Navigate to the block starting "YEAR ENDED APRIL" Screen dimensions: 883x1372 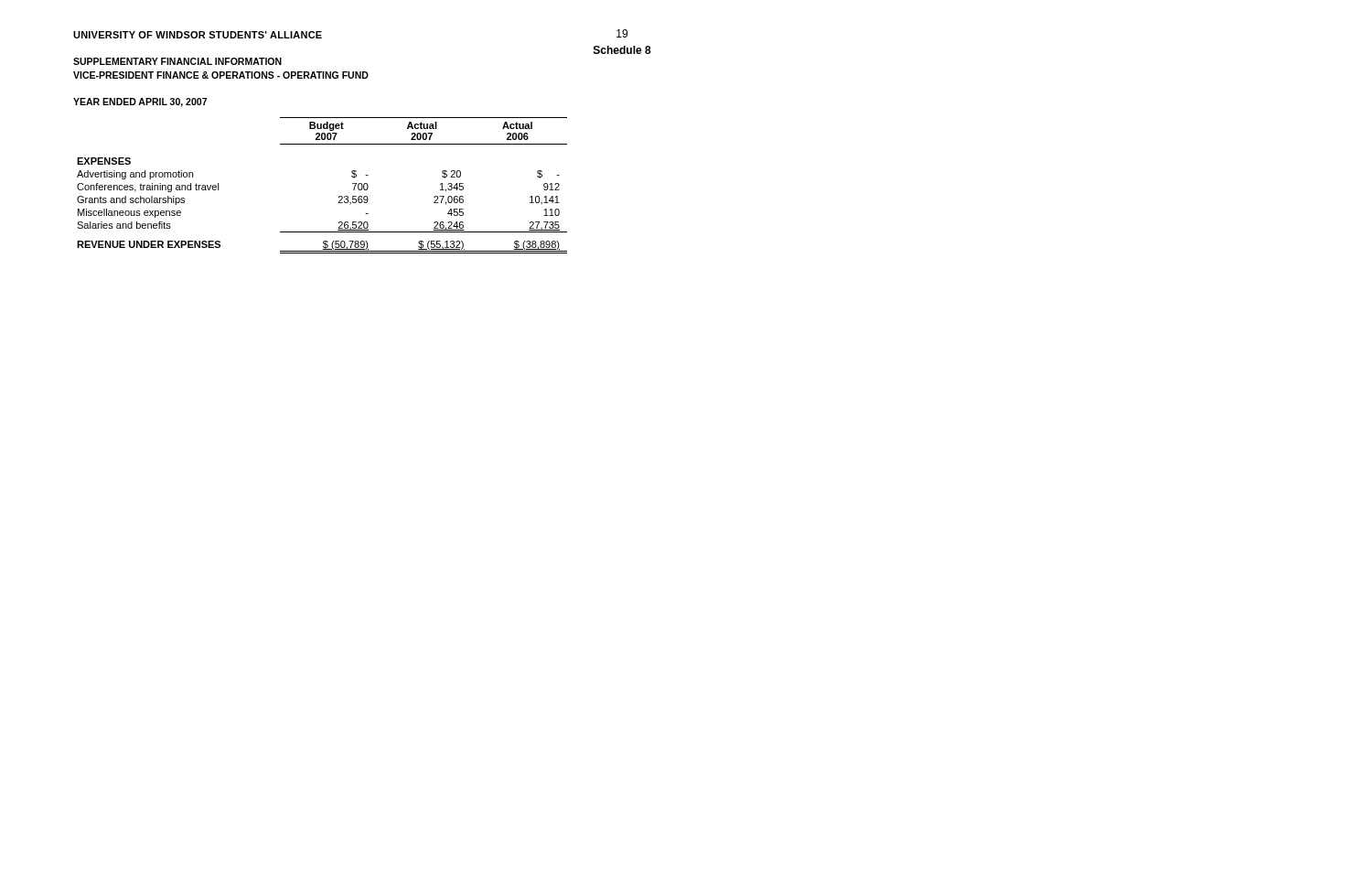tap(140, 102)
